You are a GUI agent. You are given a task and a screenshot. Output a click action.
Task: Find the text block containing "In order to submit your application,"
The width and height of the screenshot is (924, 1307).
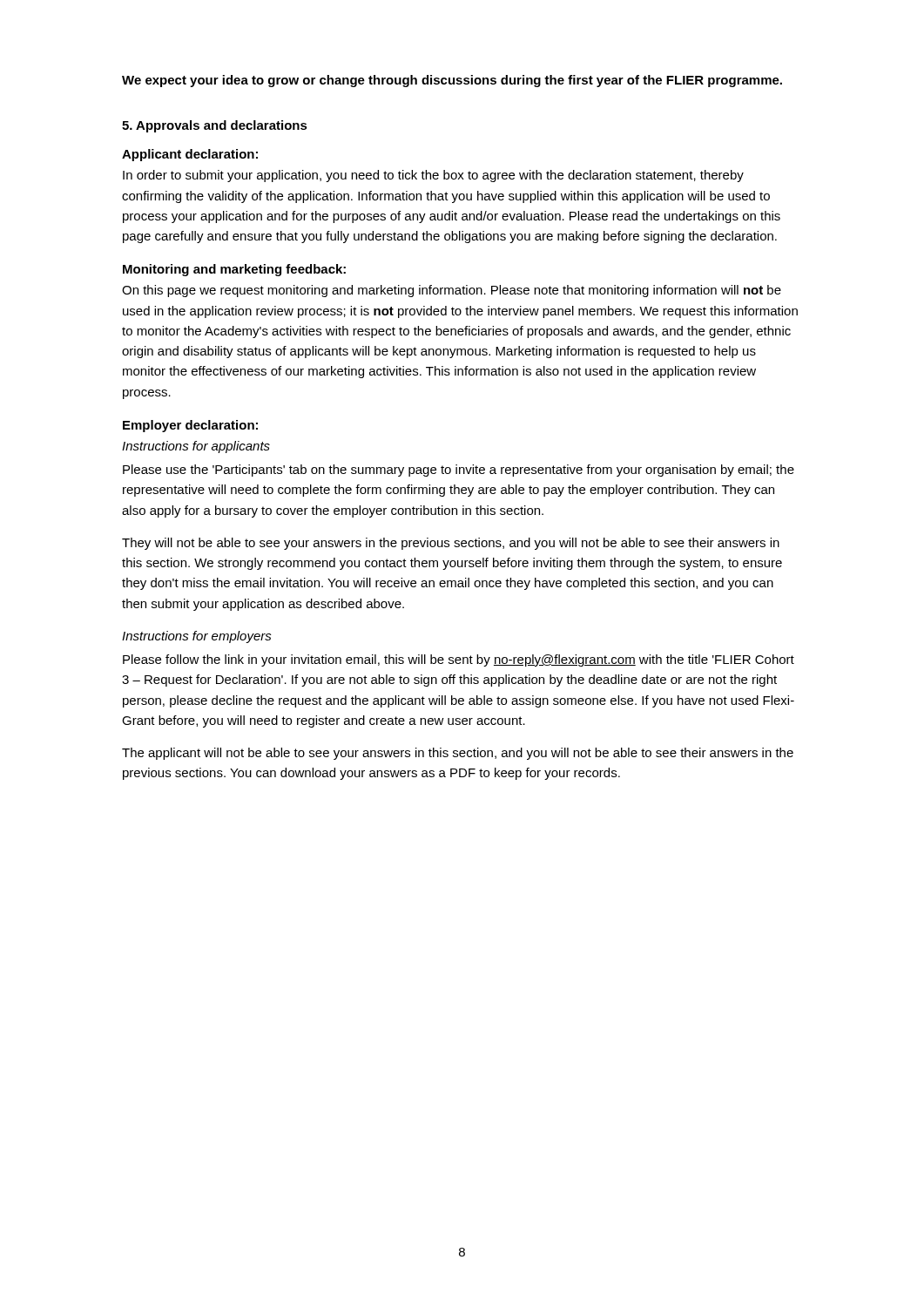point(451,205)
